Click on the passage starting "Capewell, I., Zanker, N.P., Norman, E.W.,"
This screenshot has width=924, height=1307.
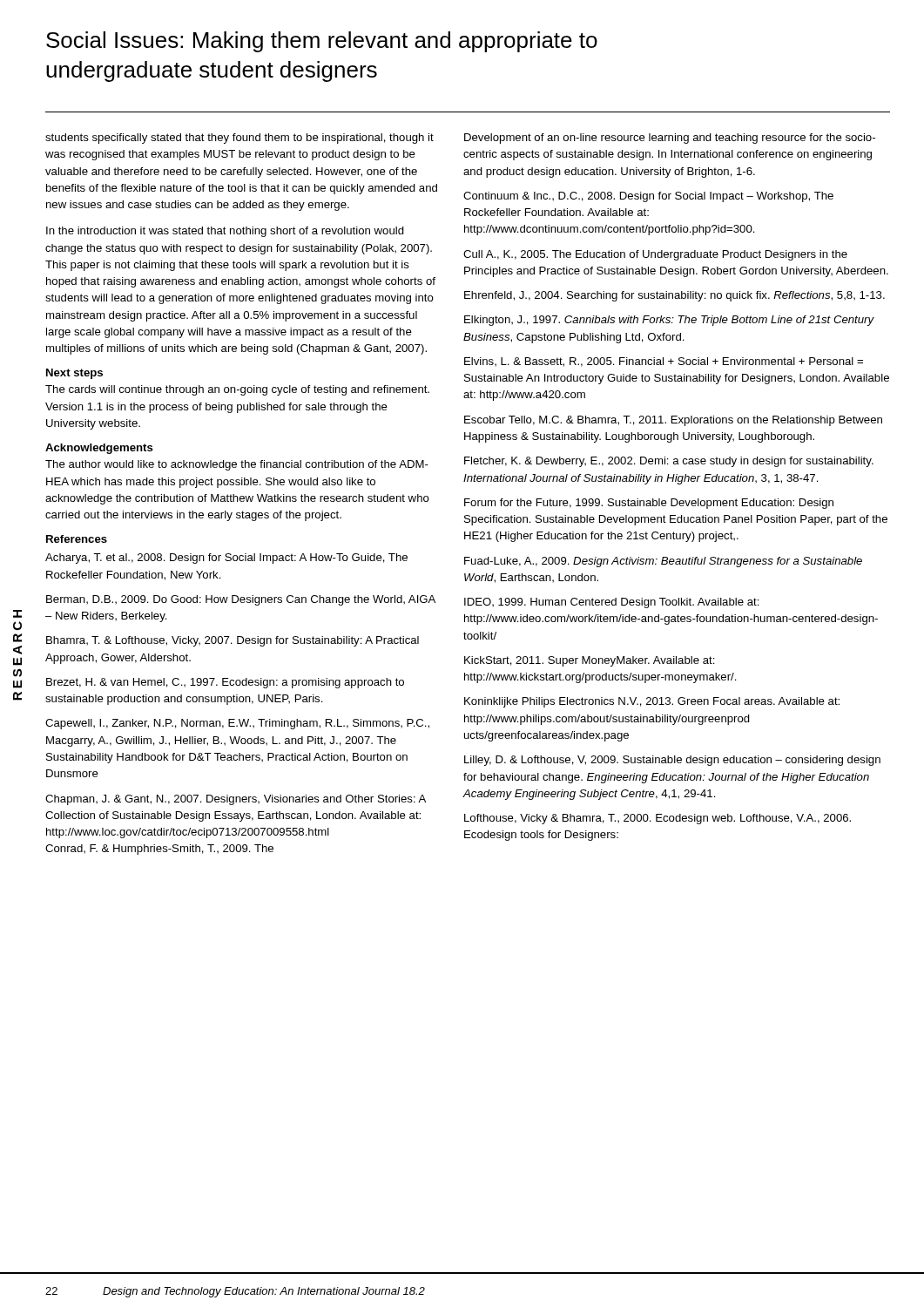pyautogui.click(x=238, y=748)
